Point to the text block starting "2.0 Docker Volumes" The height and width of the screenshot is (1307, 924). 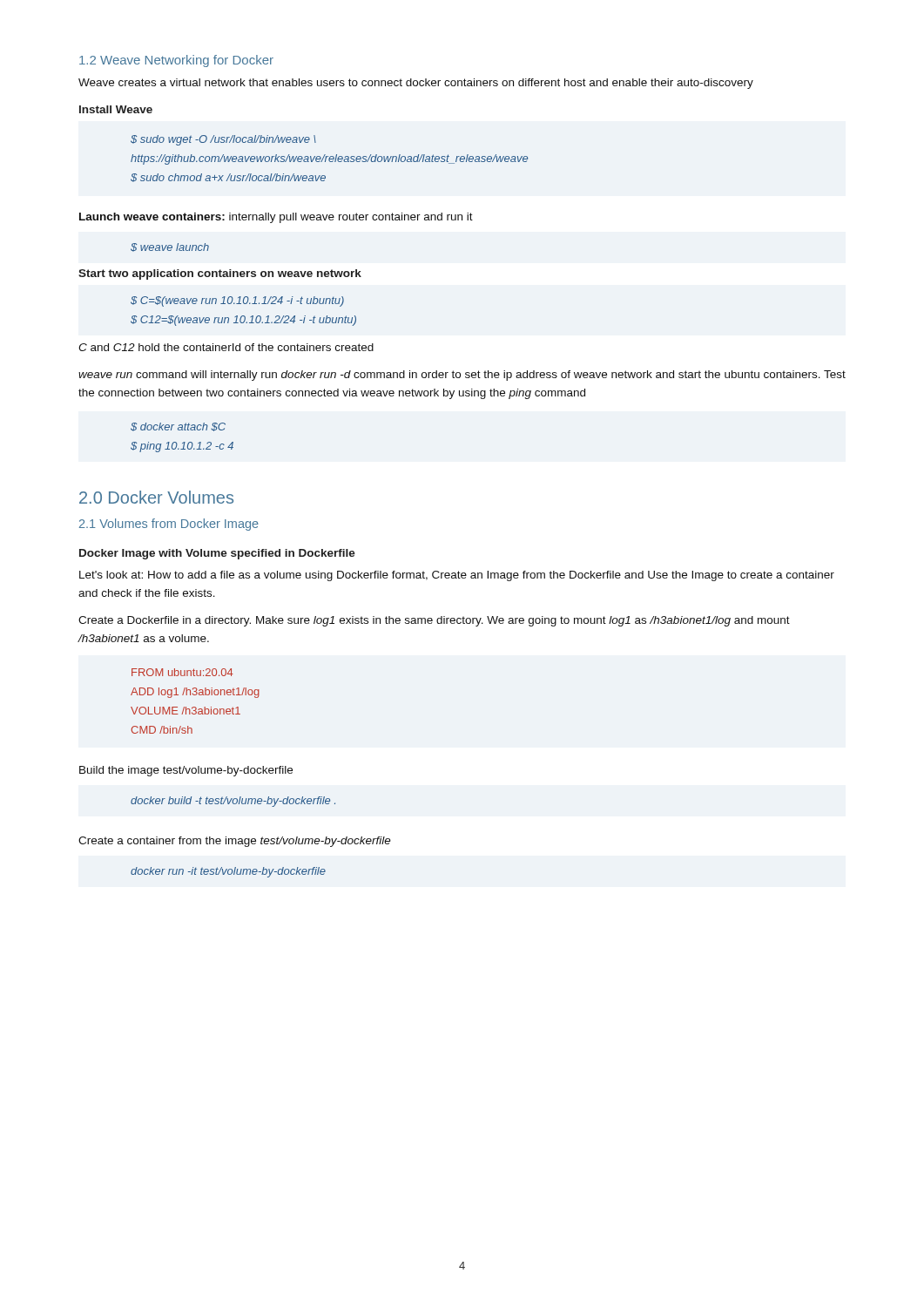(156, 498)
